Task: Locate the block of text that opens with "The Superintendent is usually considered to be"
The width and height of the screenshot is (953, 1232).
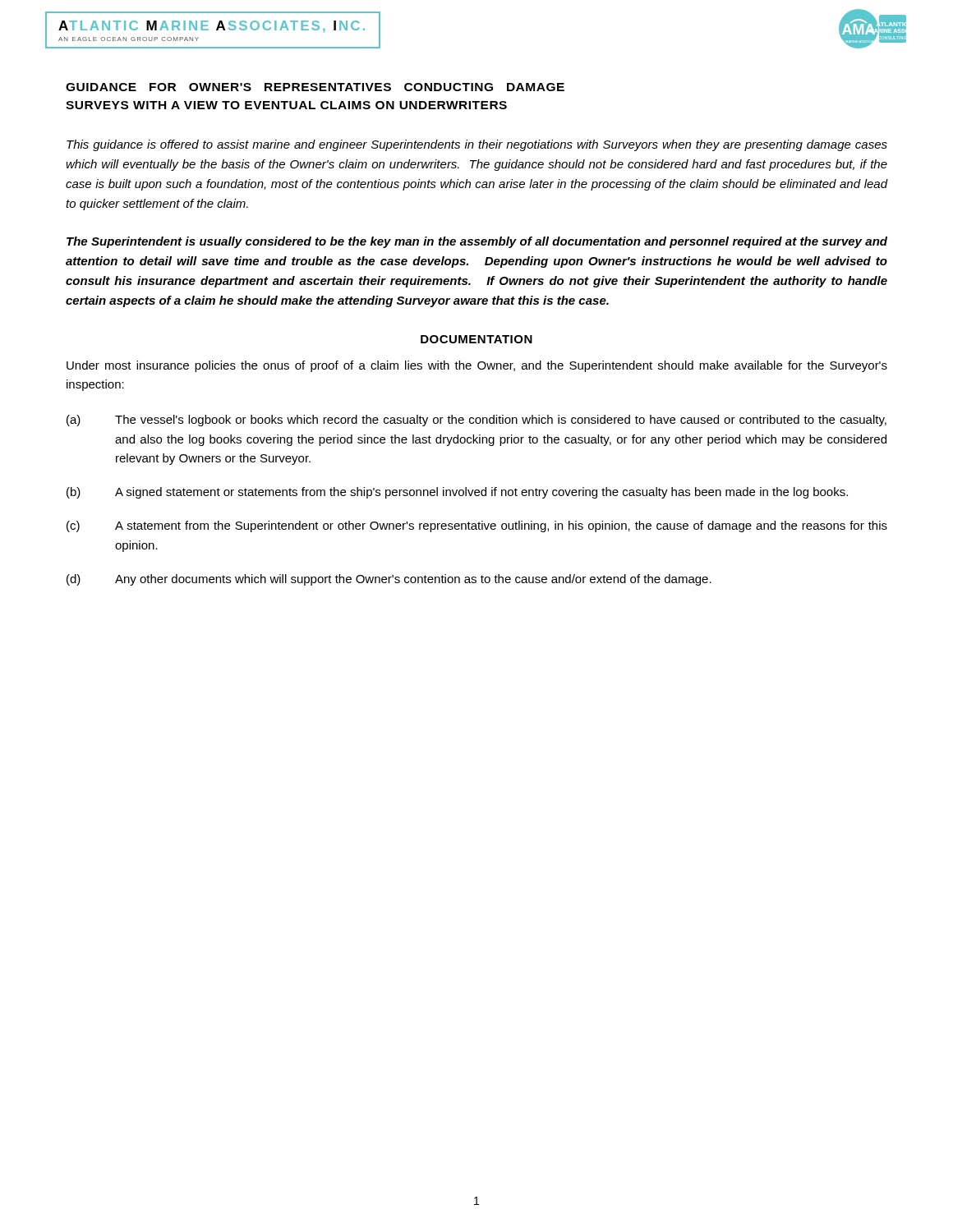Action: 476,271
